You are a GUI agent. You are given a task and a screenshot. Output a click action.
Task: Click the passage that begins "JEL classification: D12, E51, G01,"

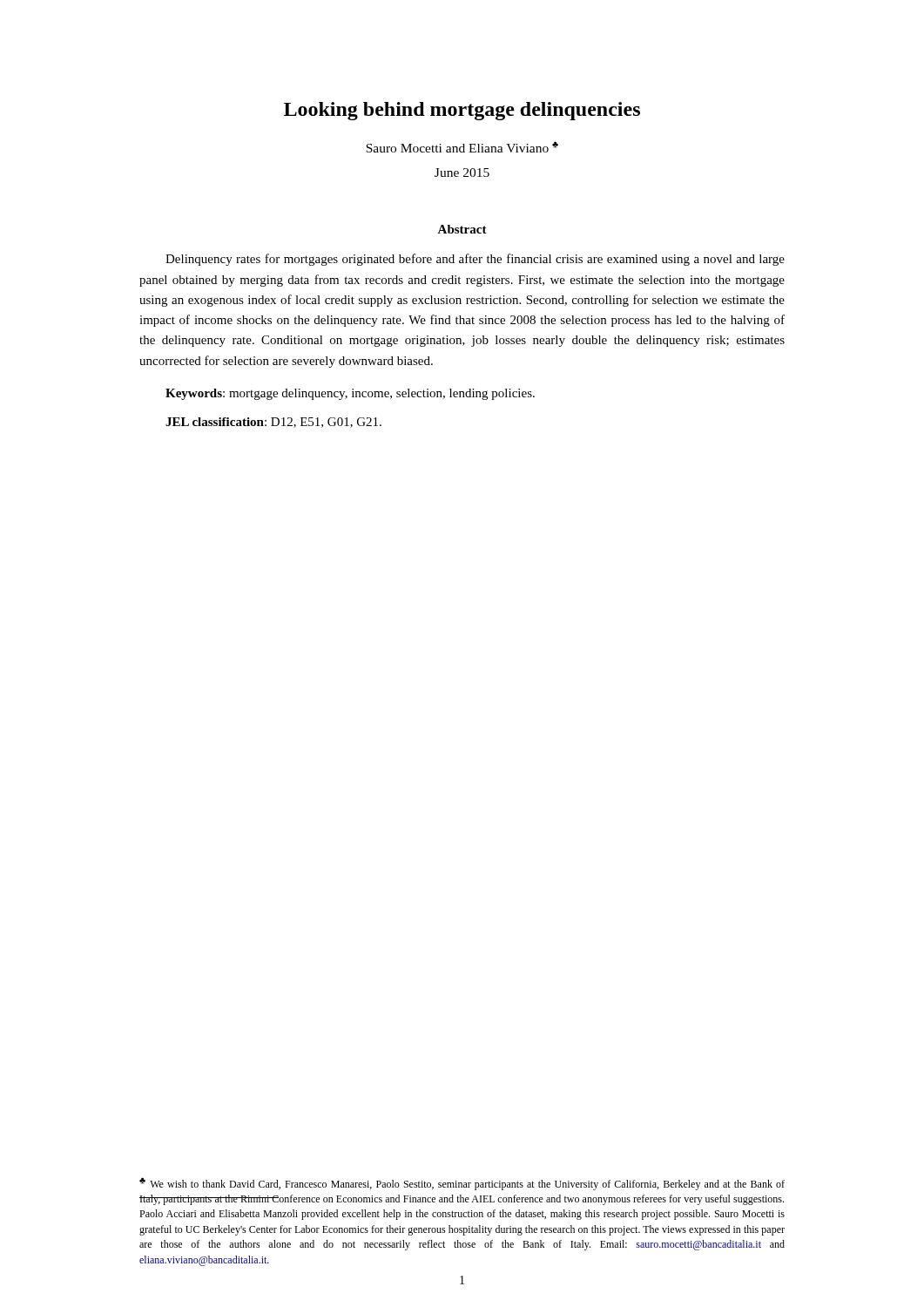pos(274,422)
